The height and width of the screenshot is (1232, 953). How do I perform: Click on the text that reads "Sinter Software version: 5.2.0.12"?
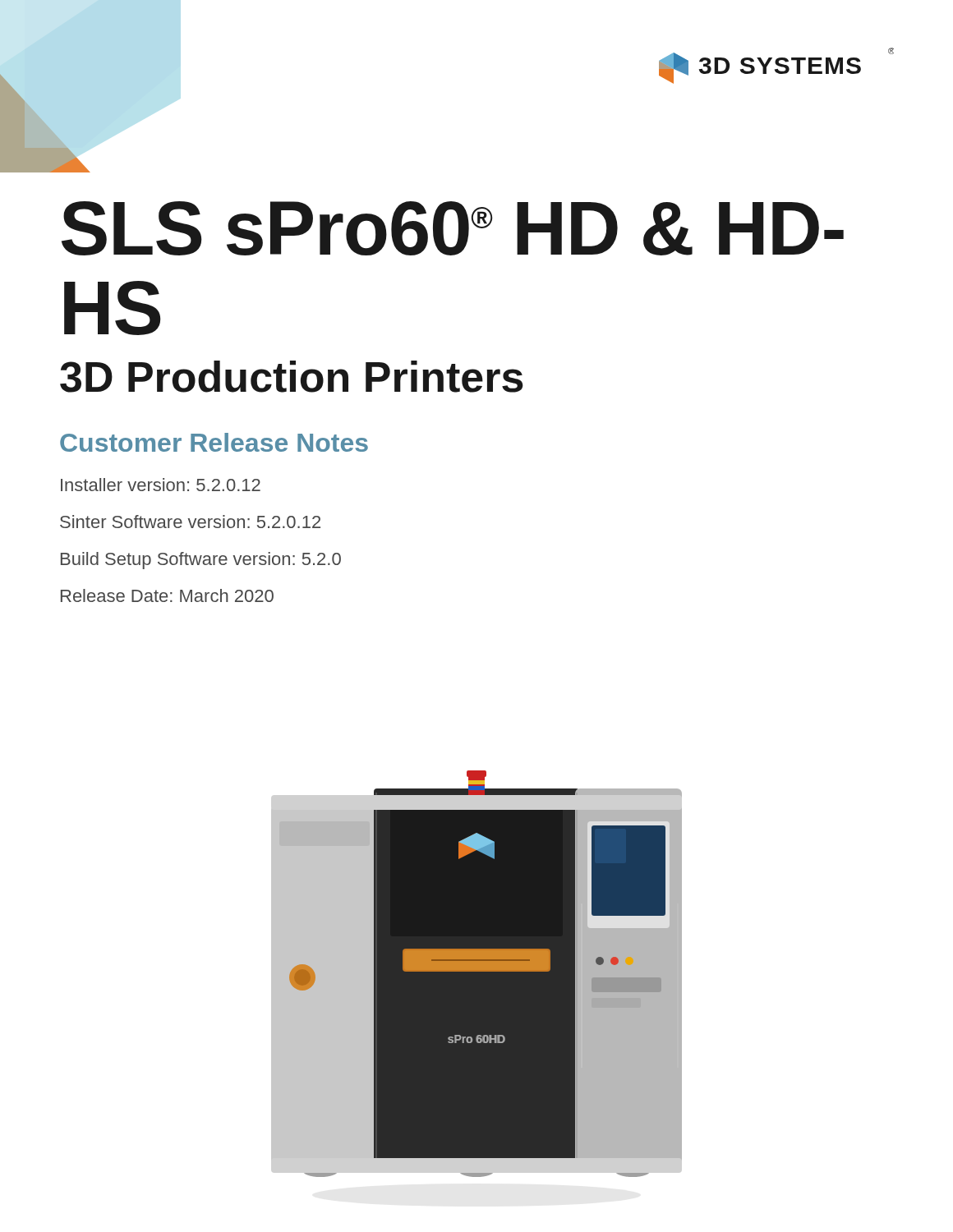pyautogui.click(x=190, y=522)
